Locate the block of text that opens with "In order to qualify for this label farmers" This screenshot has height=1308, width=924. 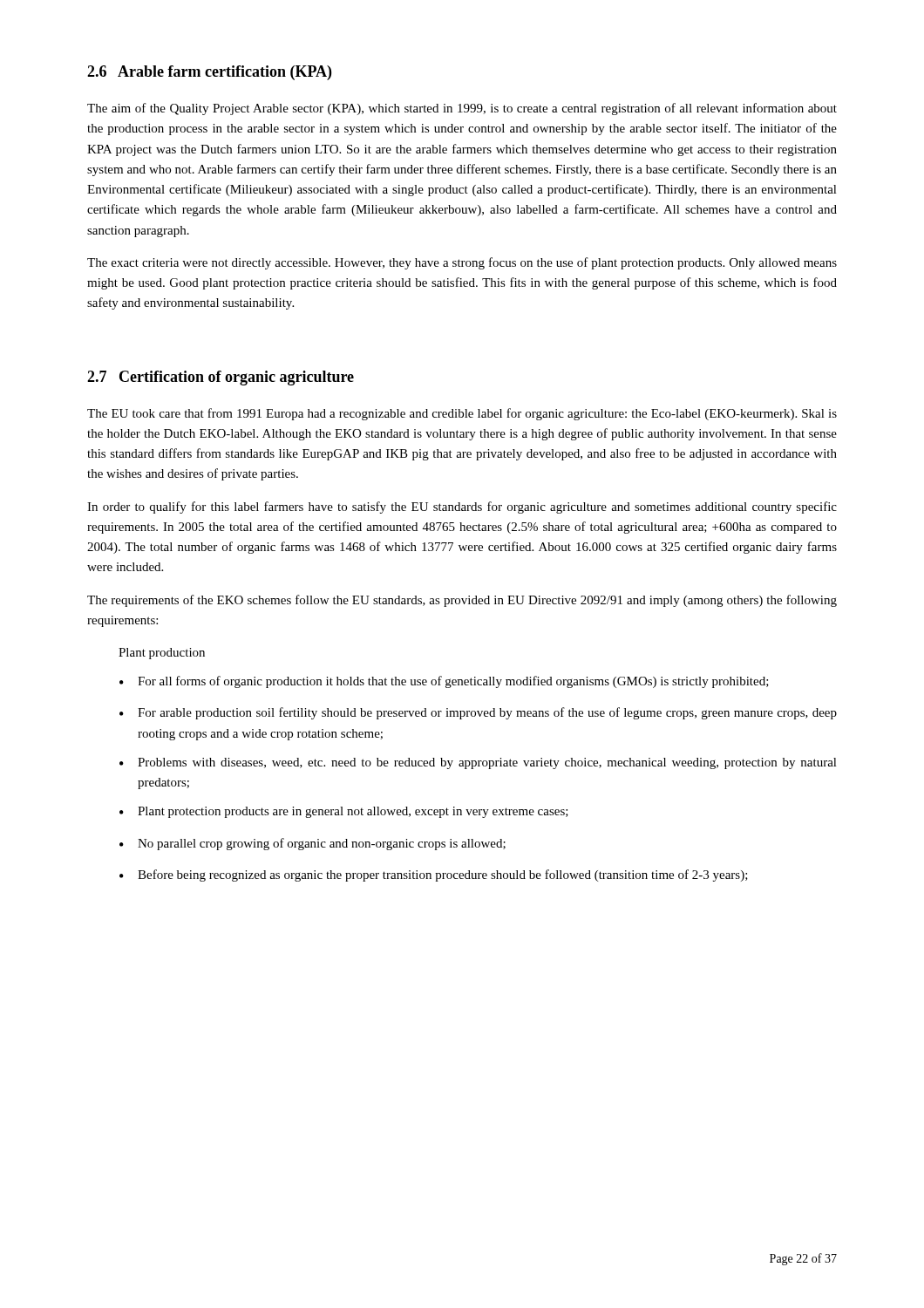(x=462, y=537)
